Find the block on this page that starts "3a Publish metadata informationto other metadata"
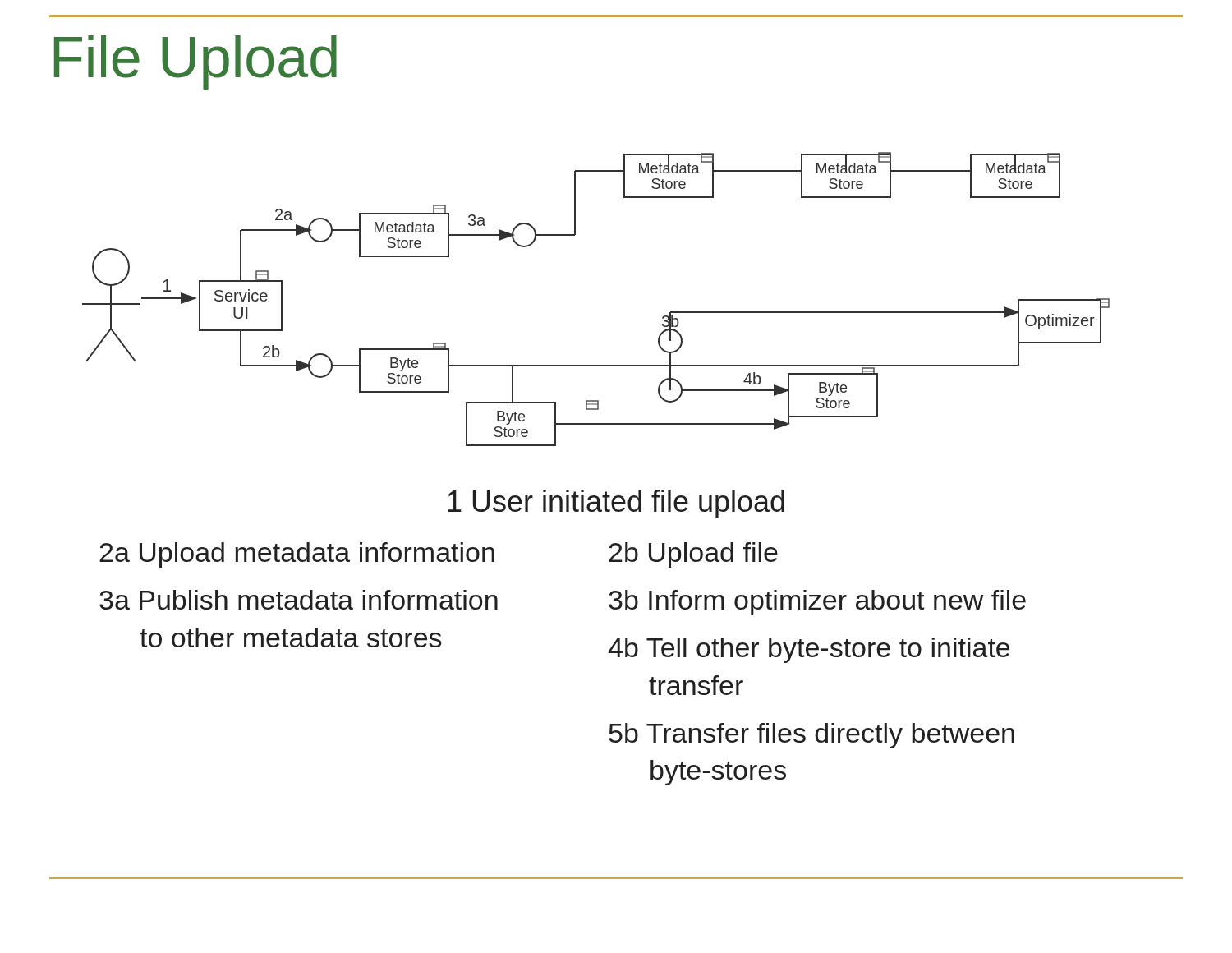The height and width of the screenshot is (953, 1232). [299, 618]
